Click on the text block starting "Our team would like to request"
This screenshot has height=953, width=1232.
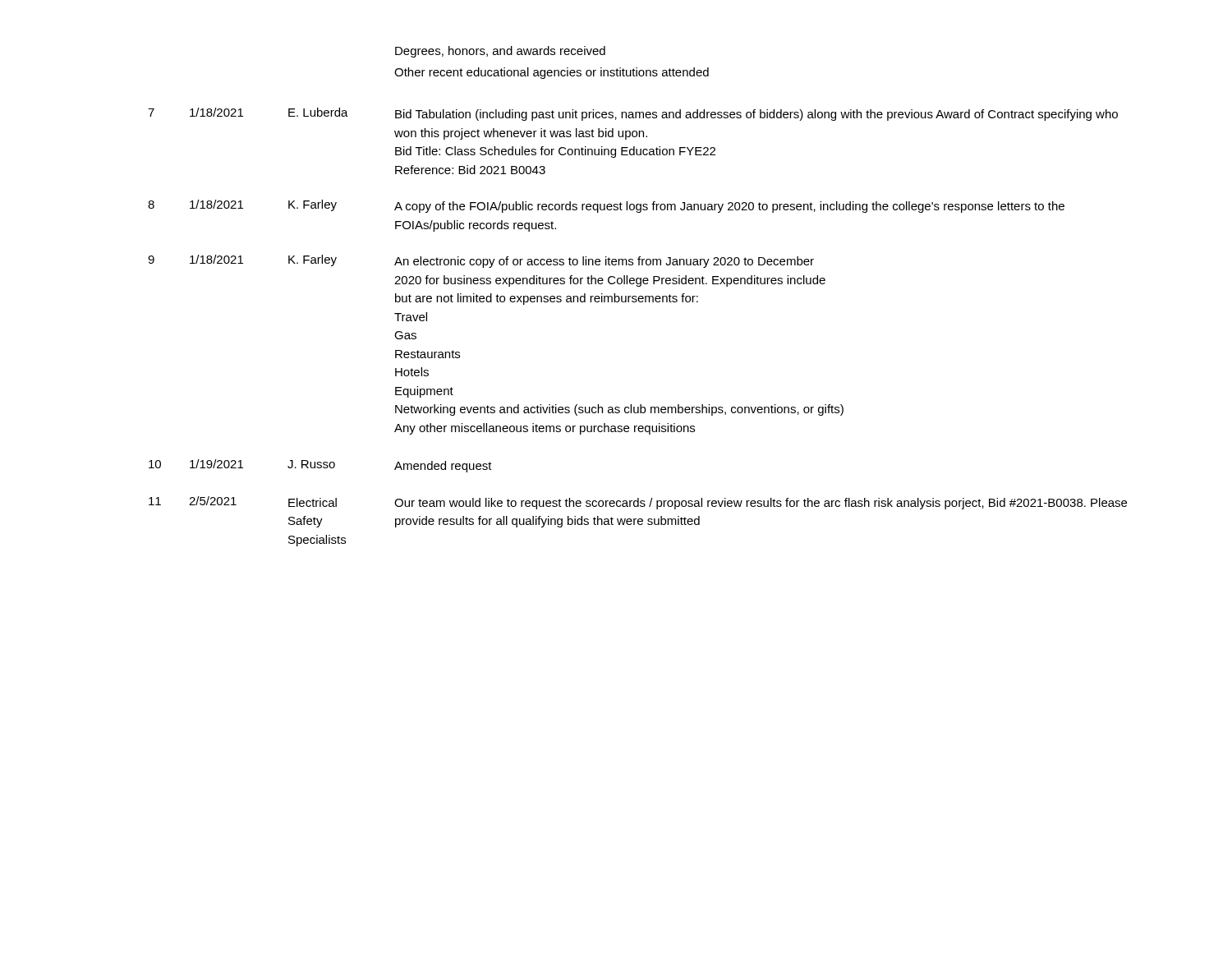(761, 511)
